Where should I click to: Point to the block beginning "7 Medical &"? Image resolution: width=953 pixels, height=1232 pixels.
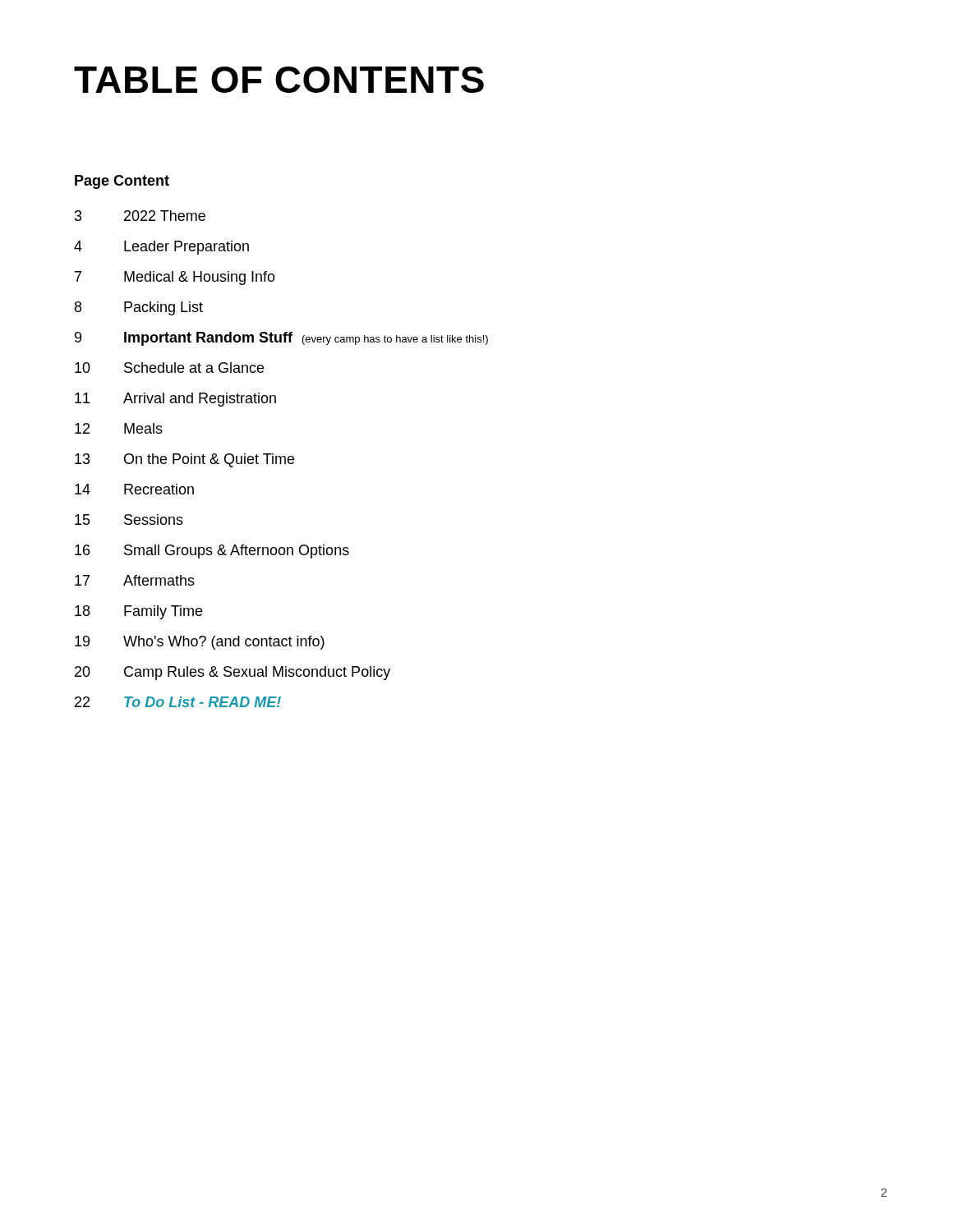click(x=175, y=277)
